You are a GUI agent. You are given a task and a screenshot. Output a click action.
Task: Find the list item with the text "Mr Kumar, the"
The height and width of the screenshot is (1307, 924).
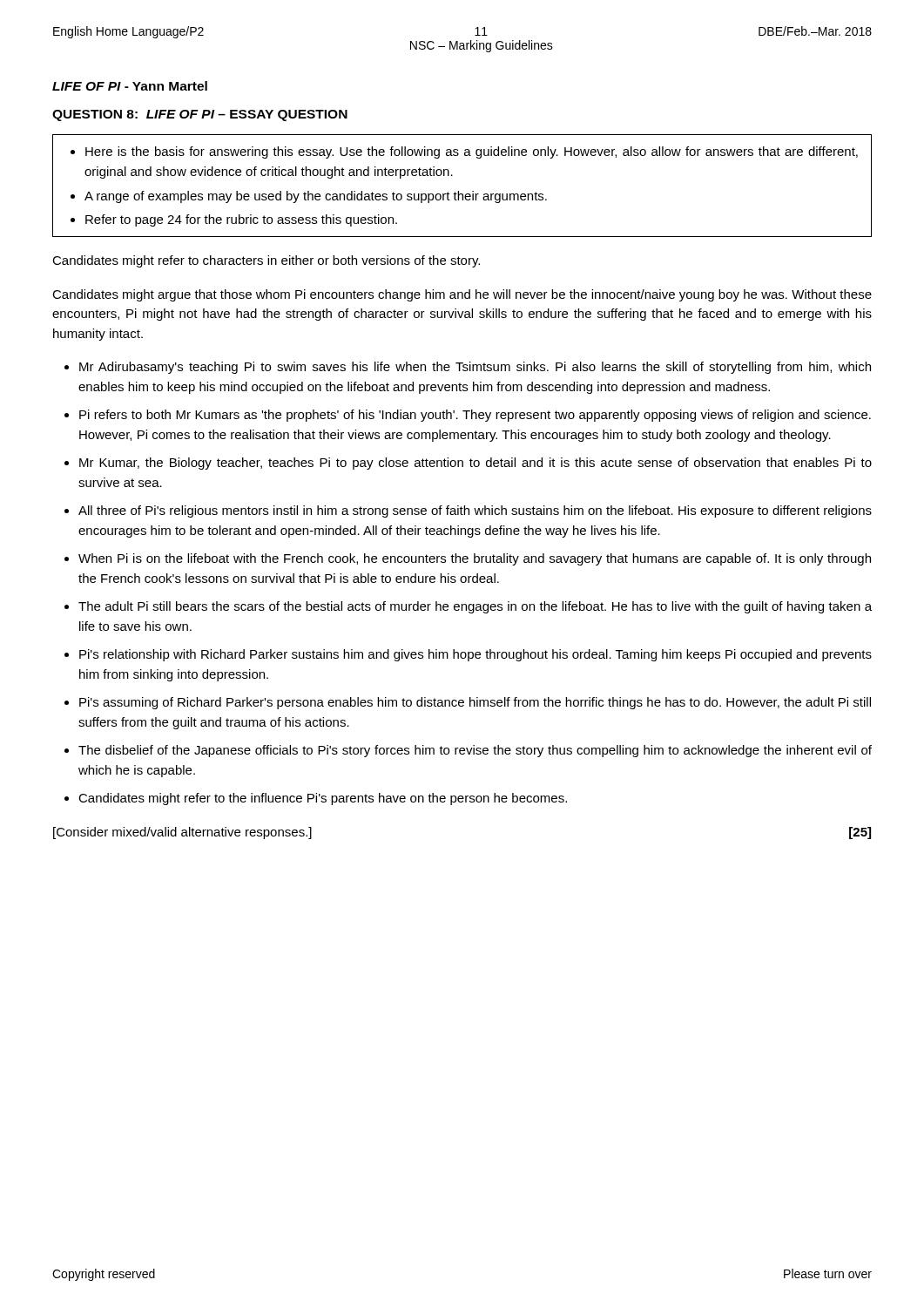point(475,472)
